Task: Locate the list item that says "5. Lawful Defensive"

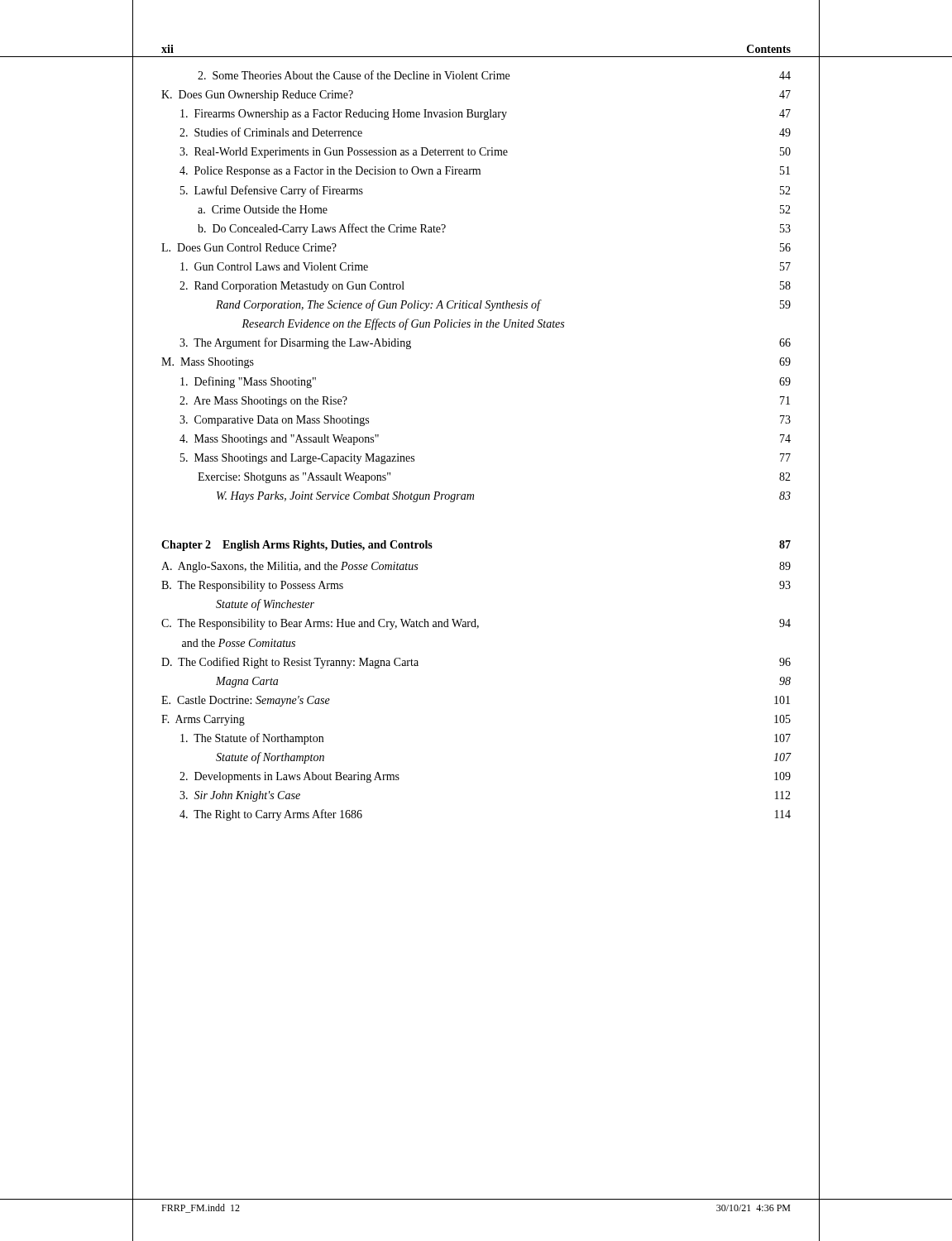Action: tap(268, 191)
